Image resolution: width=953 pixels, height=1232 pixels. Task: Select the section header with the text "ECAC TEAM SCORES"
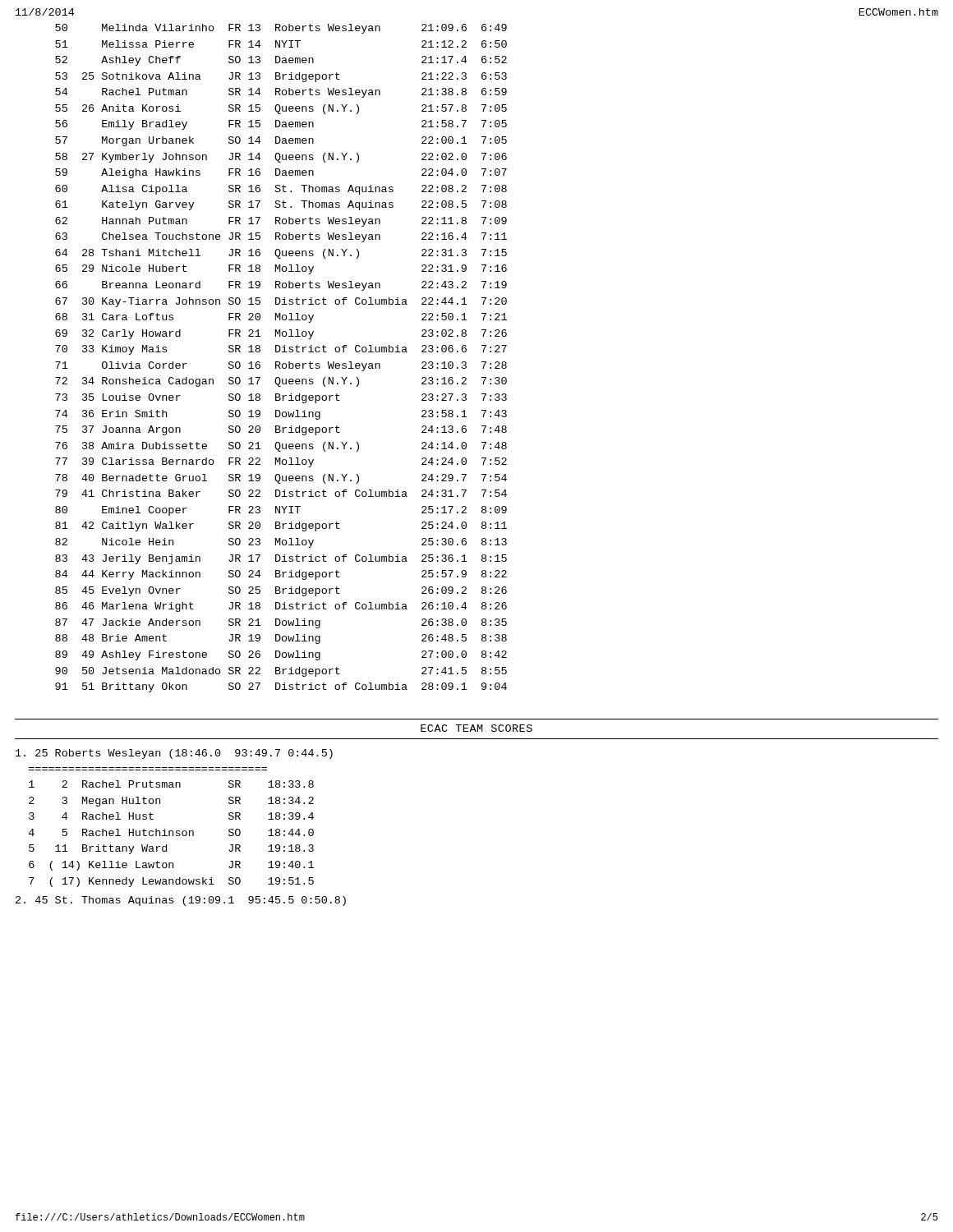pyautogui.click(x=476, y=729)
